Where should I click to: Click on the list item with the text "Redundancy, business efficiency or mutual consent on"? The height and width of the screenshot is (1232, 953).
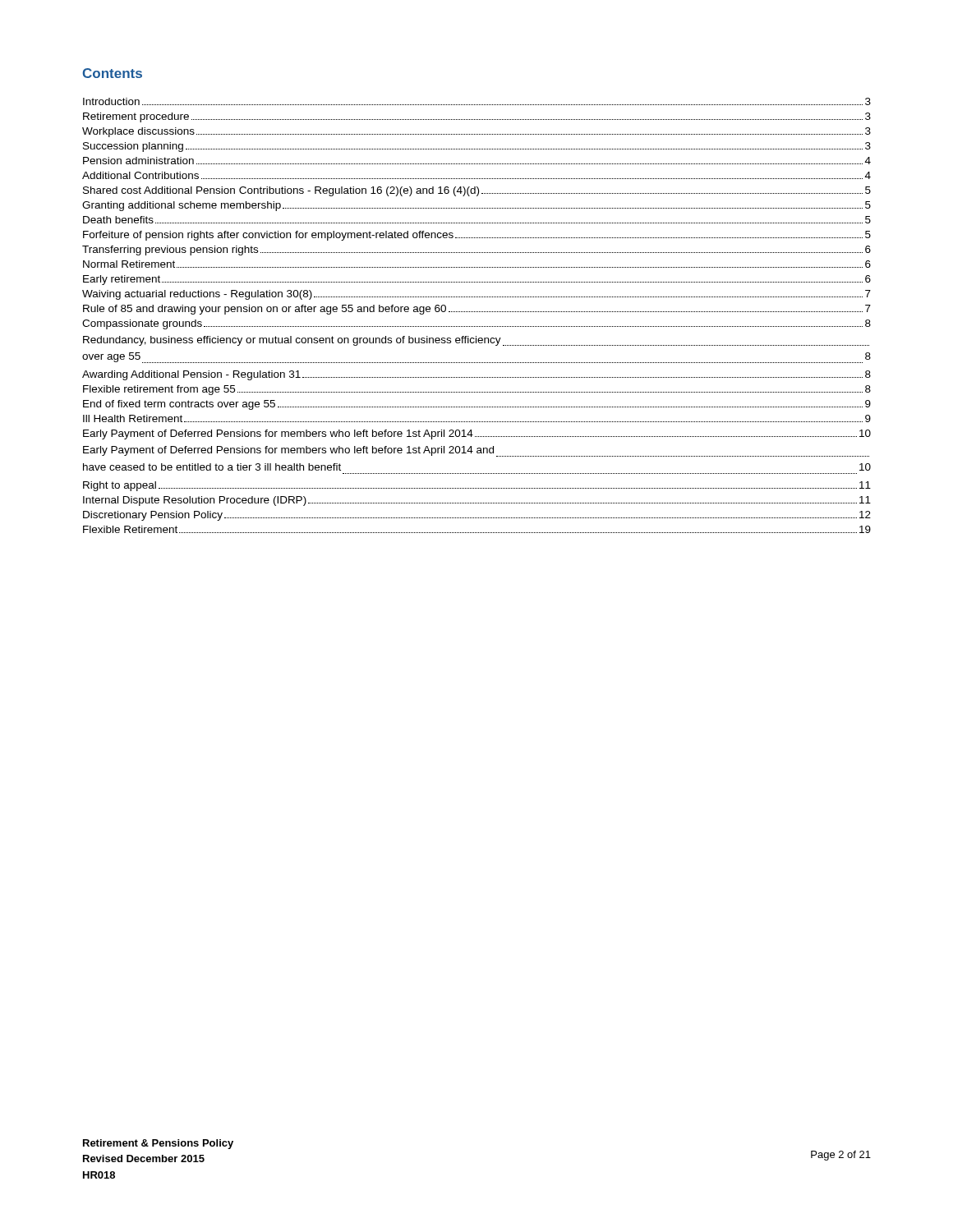coord(476,349)
